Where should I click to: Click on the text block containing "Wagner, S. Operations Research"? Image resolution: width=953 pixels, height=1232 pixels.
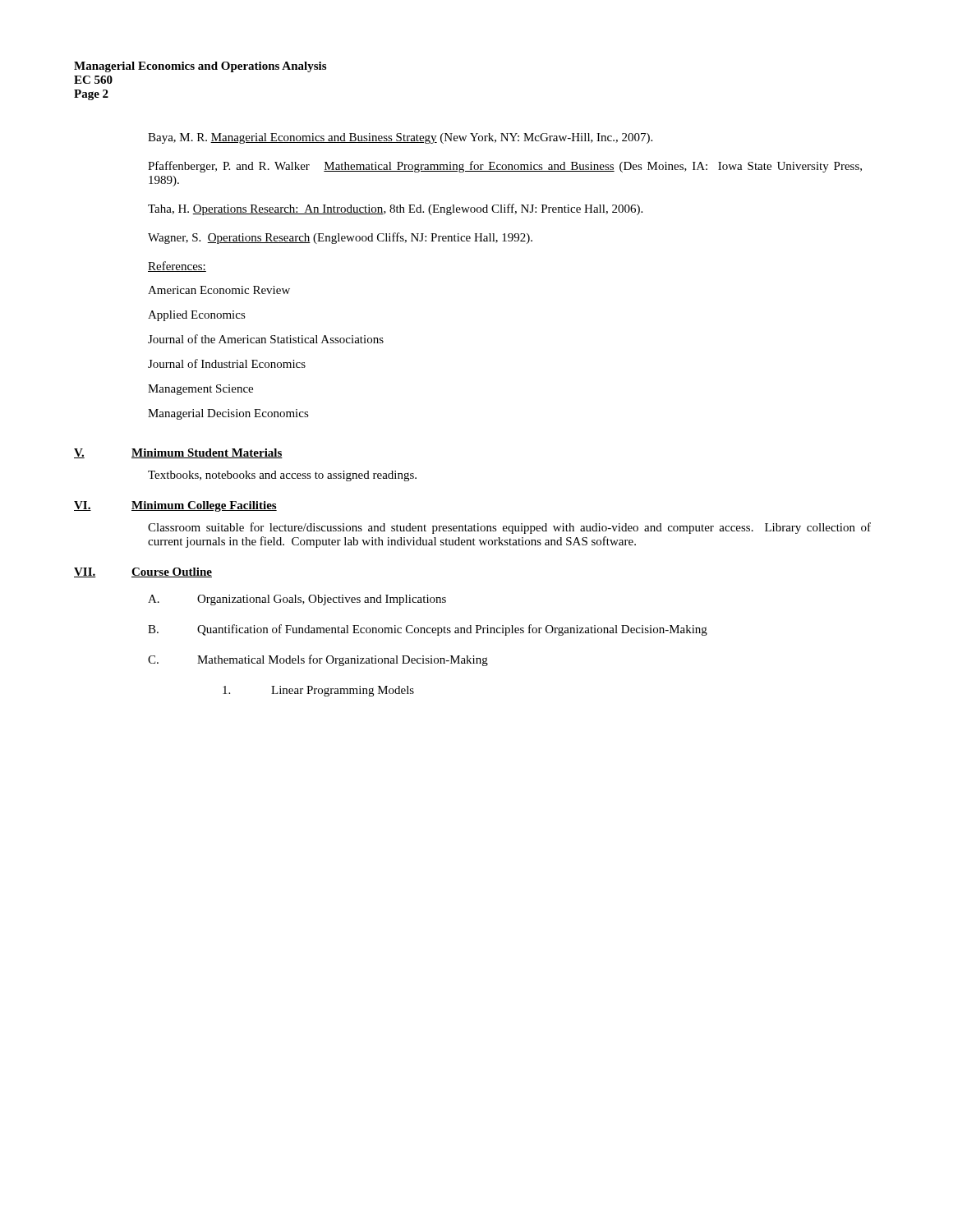[341, 237]
